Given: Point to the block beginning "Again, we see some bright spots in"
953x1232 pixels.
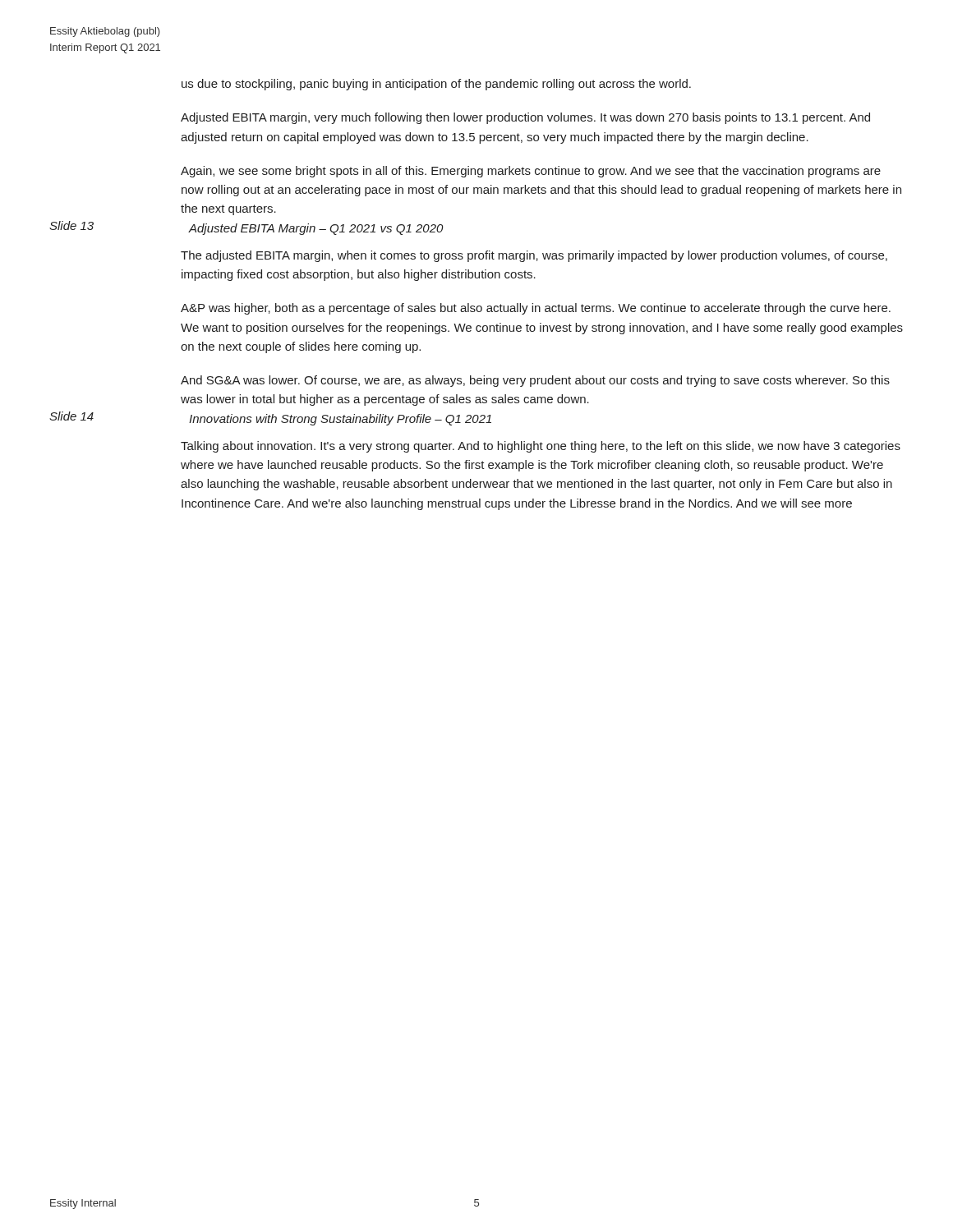Looking at the screenshot, I should coord(541,189).
